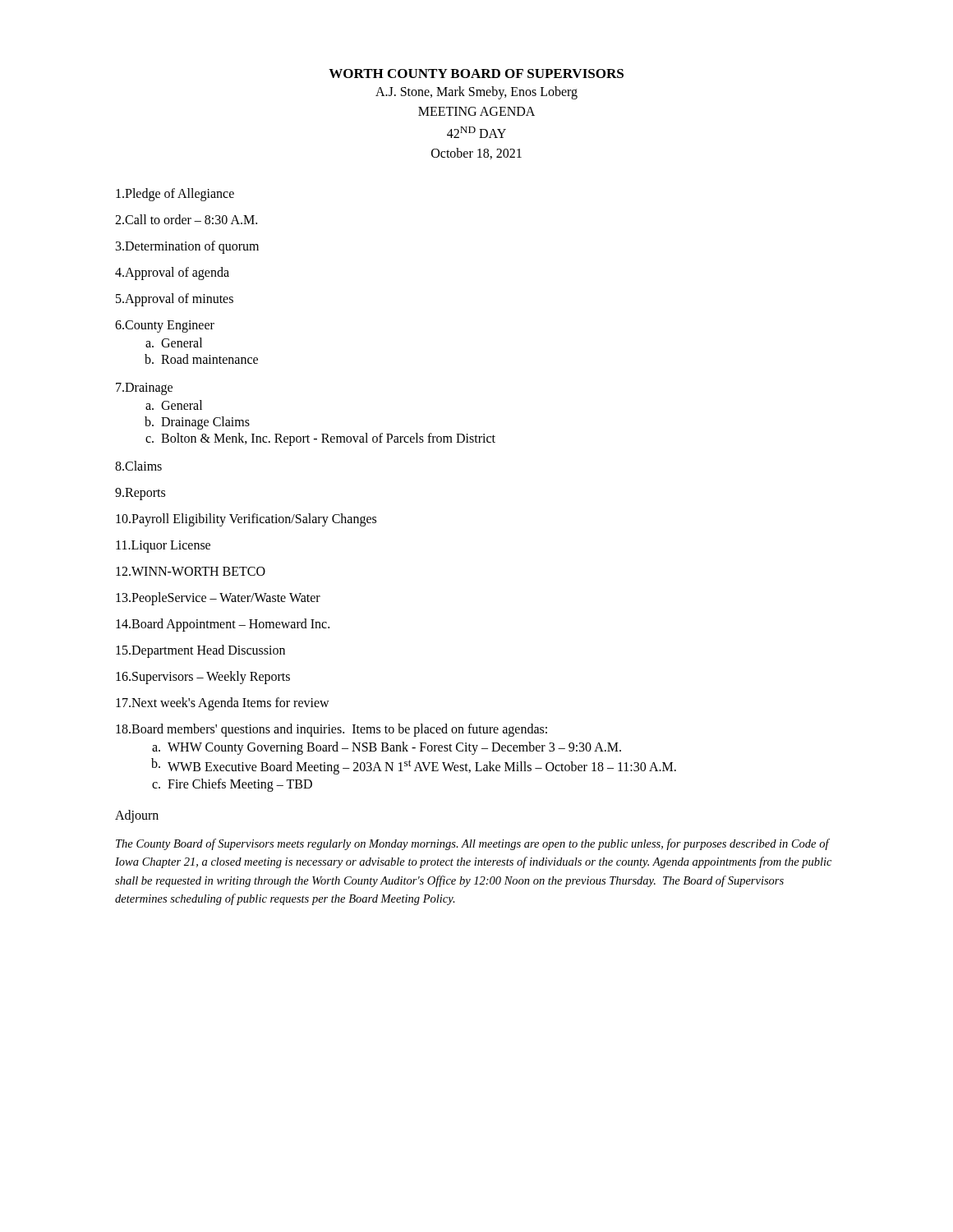Point to the block beginning "2. Call to order –"
This screenshot has height=1232, width=953.
click(187, 220)
